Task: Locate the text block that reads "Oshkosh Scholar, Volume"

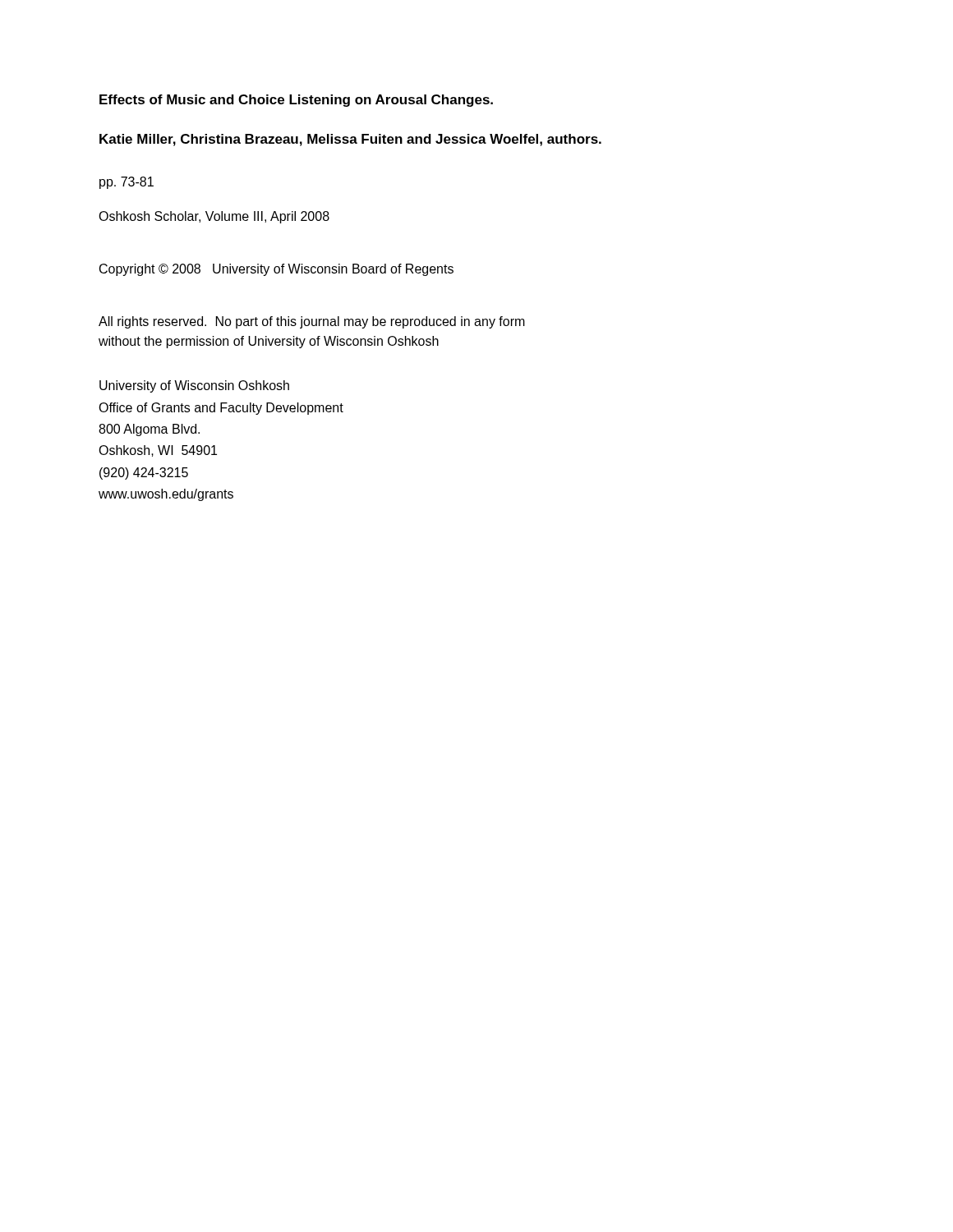Action: [x=214, y=216]
